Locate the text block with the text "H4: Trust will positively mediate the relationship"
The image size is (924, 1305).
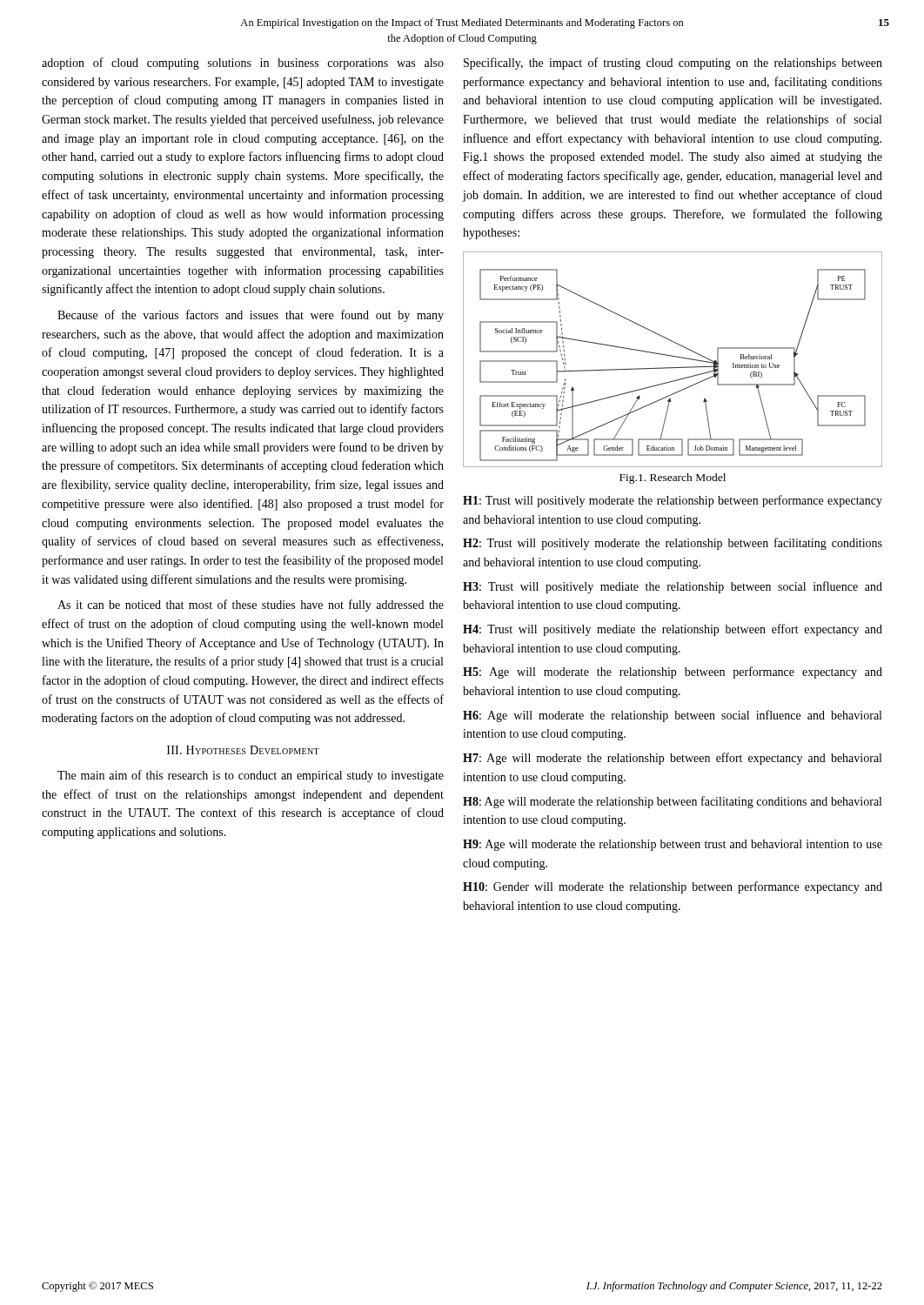(x=673, y=639)
